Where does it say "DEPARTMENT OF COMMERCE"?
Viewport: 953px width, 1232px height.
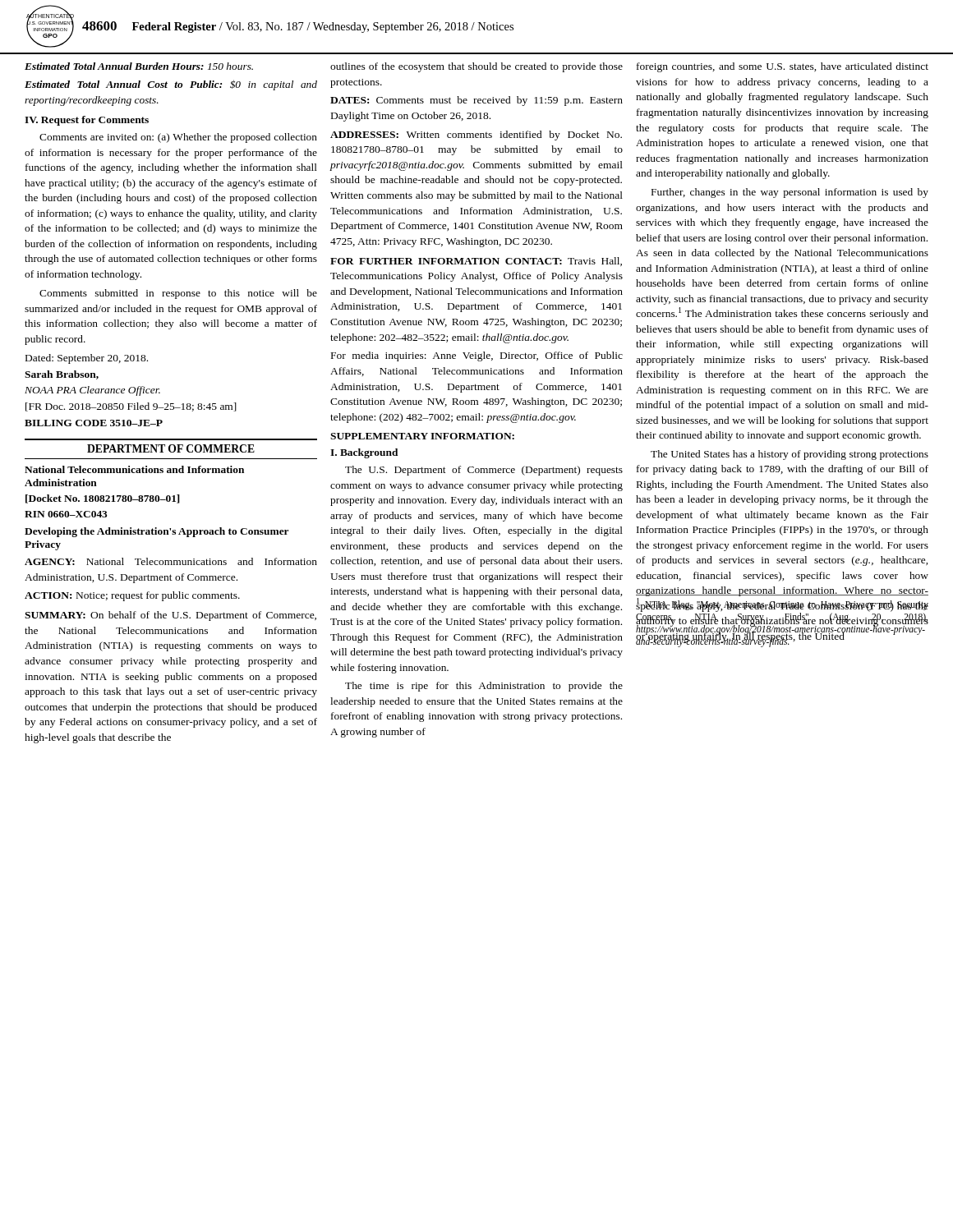(x=171, y=449)
